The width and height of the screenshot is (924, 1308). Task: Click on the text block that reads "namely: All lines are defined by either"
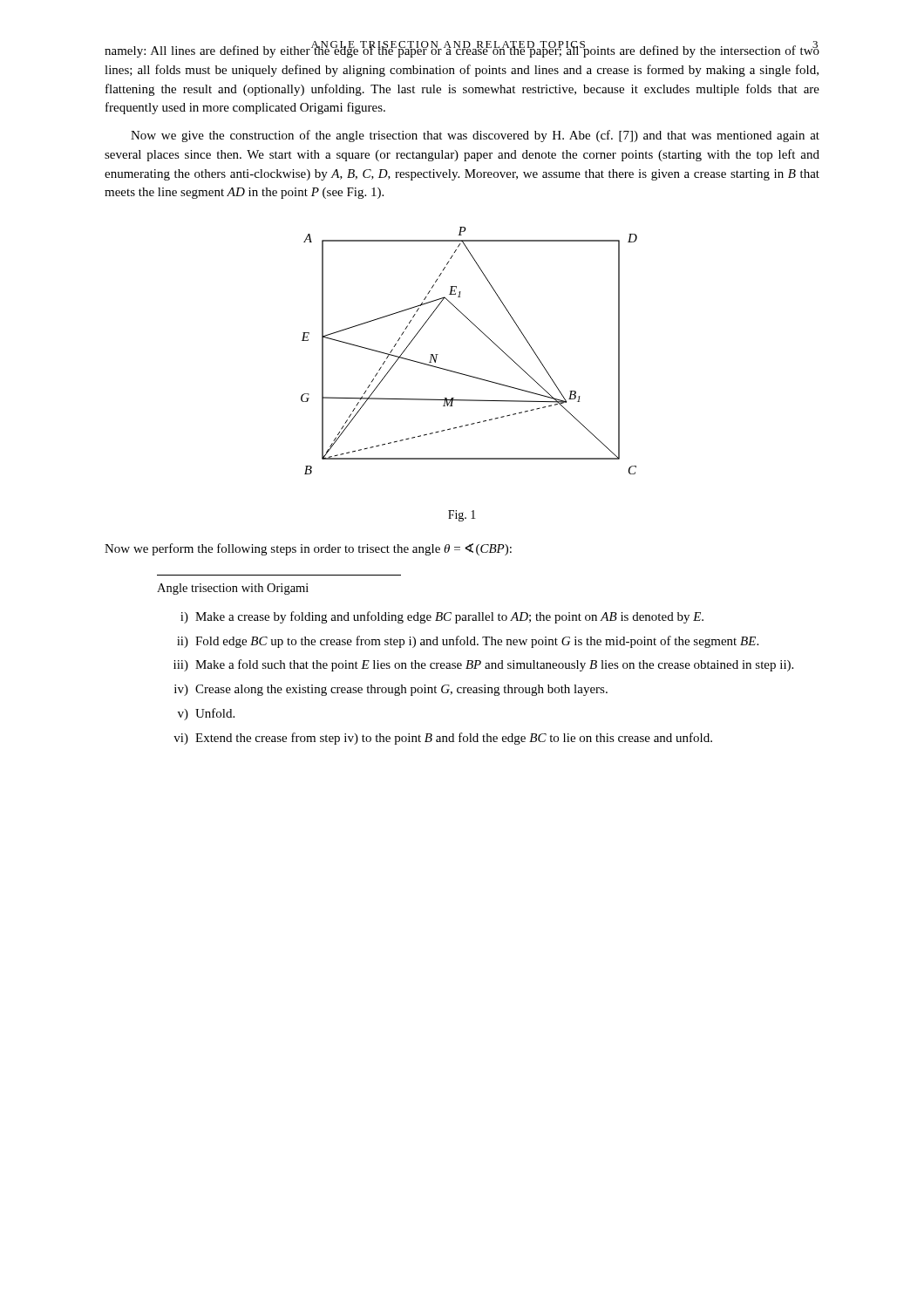462,80
